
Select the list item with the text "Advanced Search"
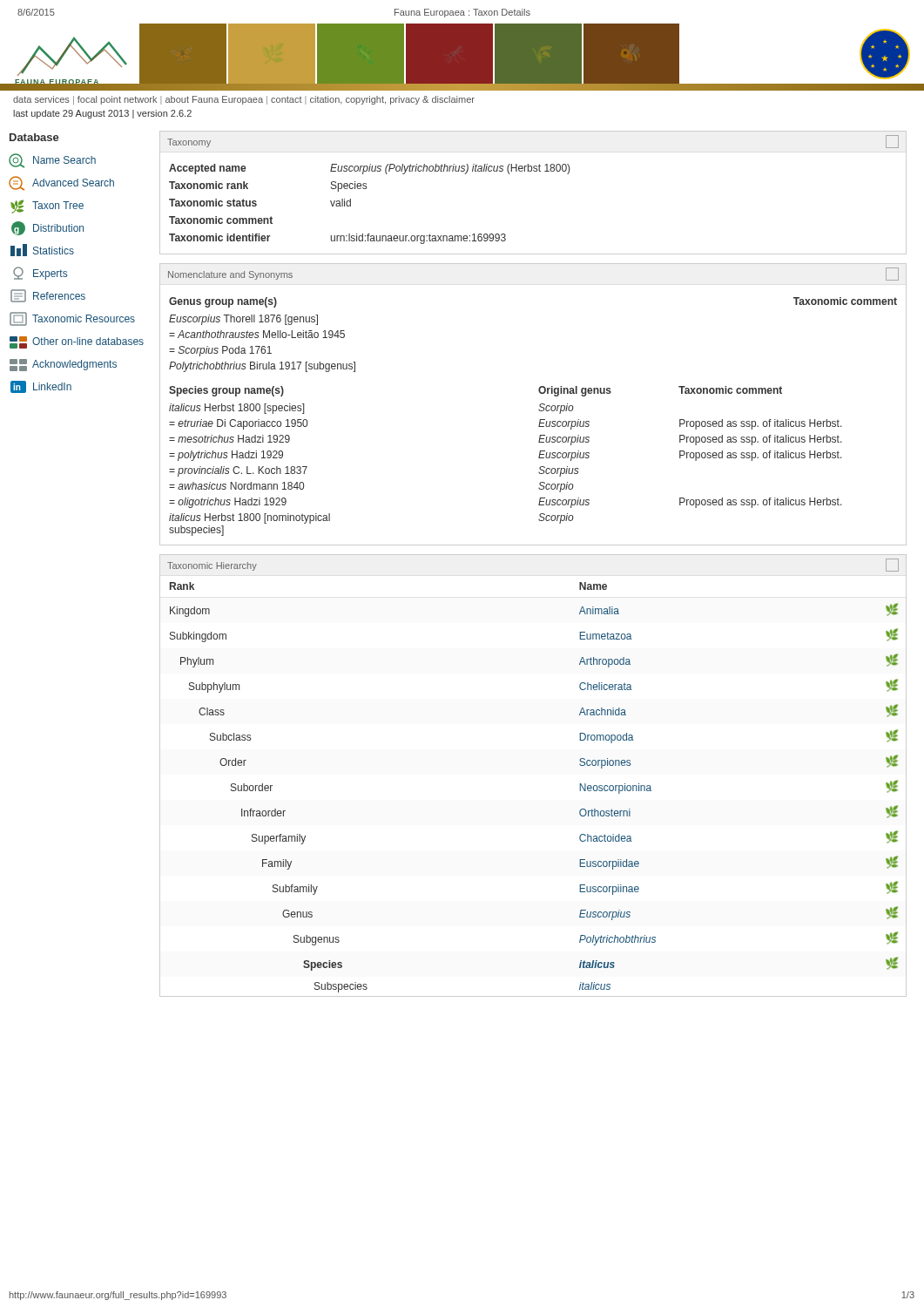pos(62,183)
